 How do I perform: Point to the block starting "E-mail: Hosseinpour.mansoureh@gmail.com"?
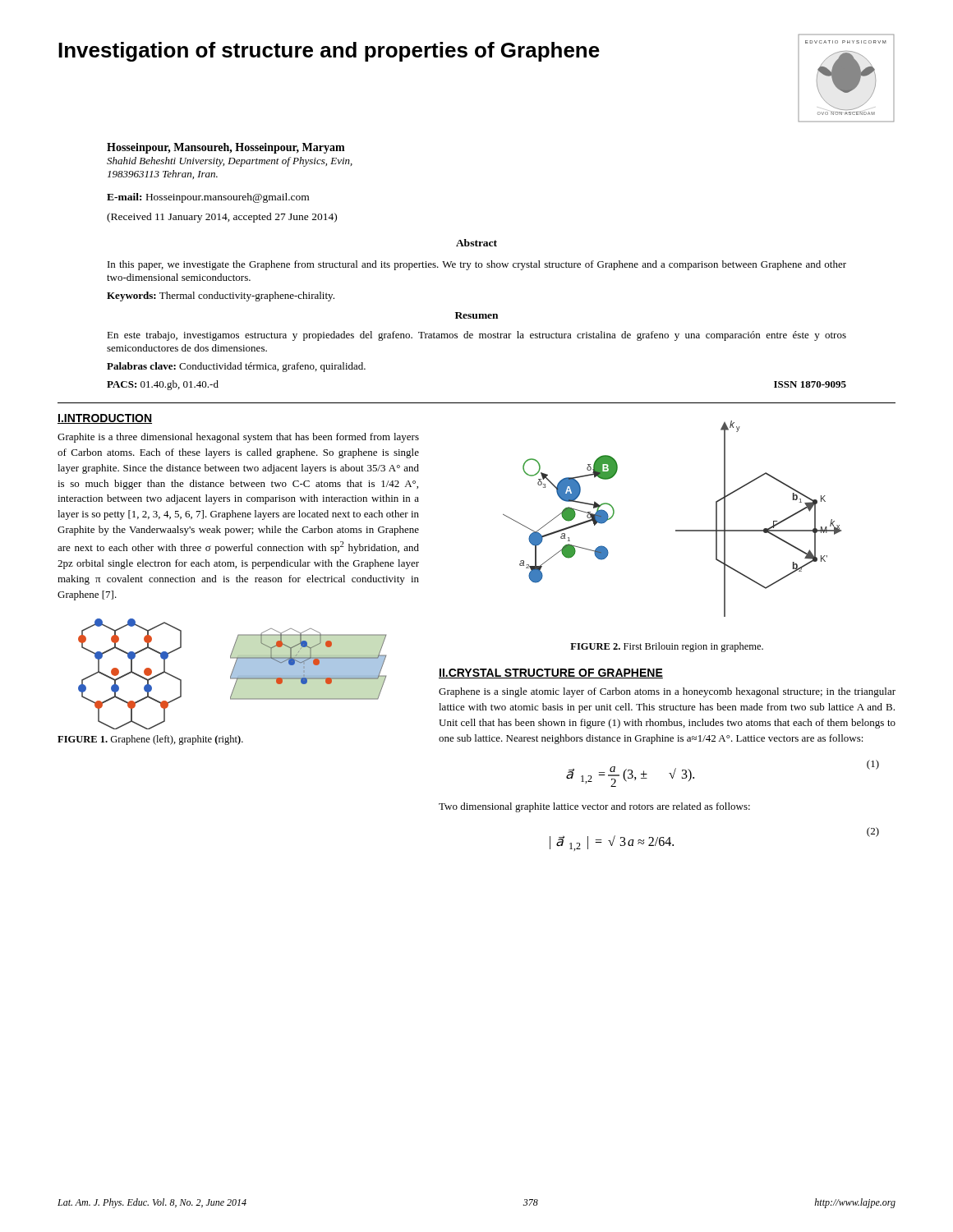point(208,197)
